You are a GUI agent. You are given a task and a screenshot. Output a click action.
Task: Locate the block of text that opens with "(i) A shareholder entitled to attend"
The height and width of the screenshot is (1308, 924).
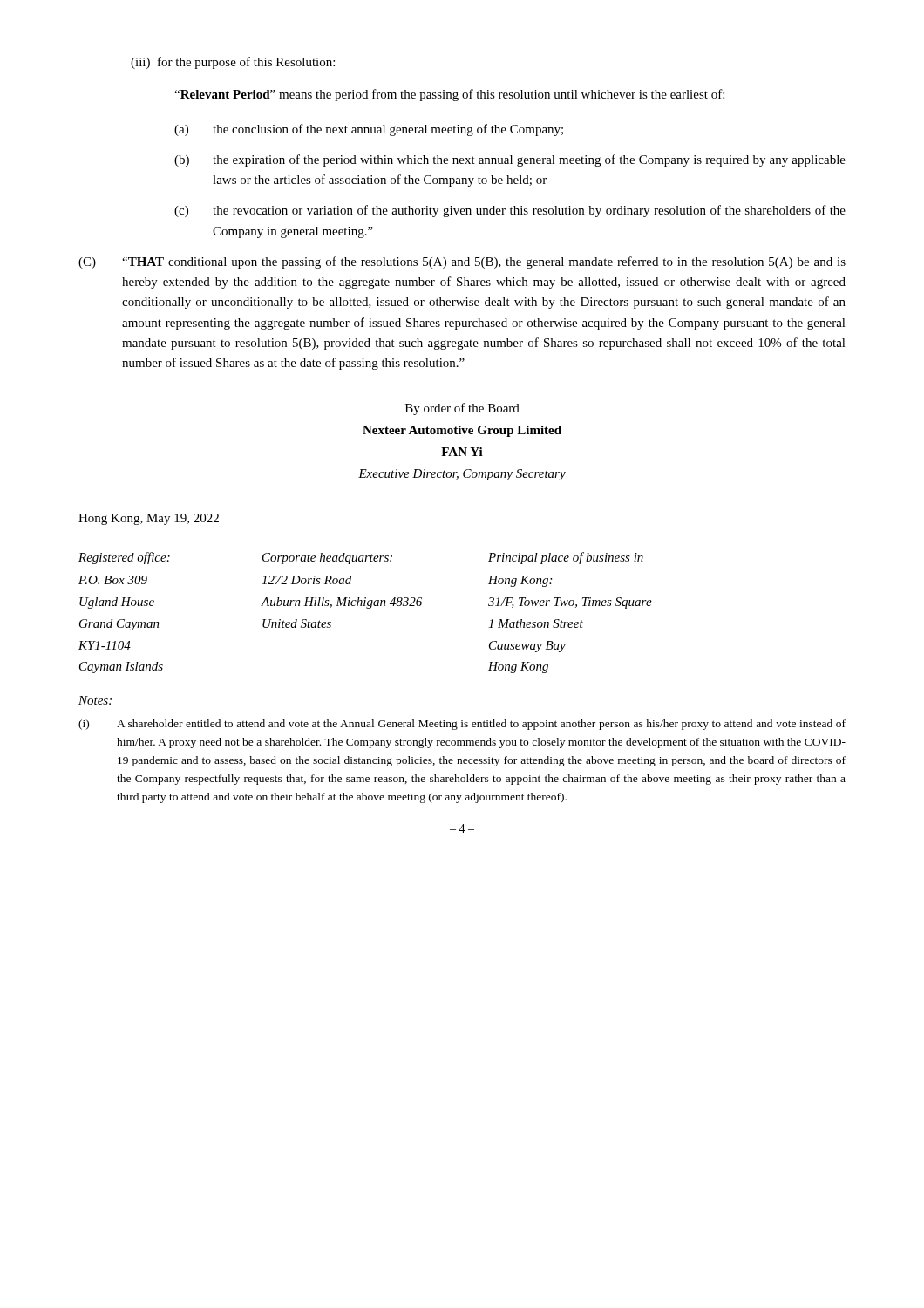tap(462, 761)
